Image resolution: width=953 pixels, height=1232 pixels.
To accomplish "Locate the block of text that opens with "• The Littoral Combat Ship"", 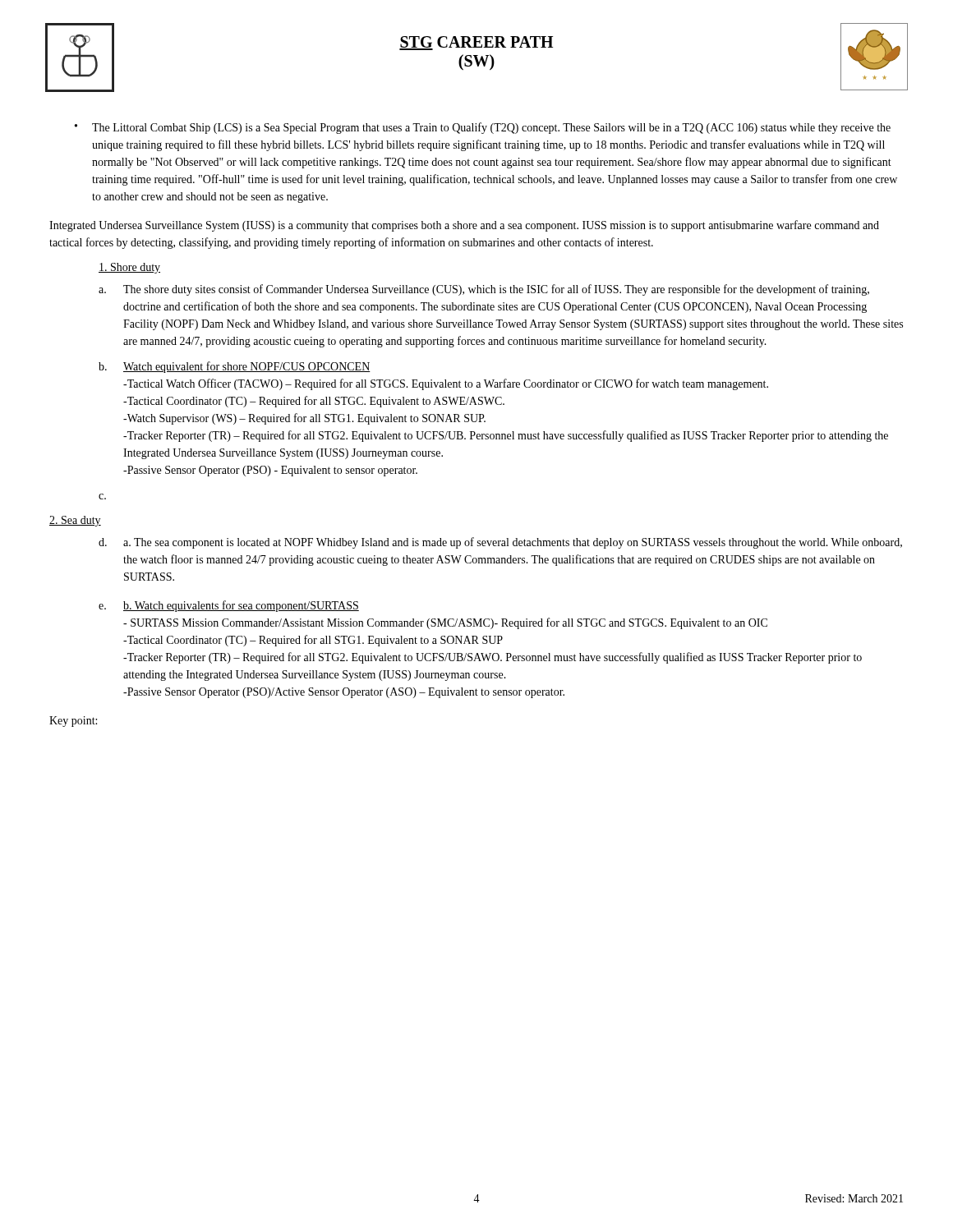I will tap(489, 162).
